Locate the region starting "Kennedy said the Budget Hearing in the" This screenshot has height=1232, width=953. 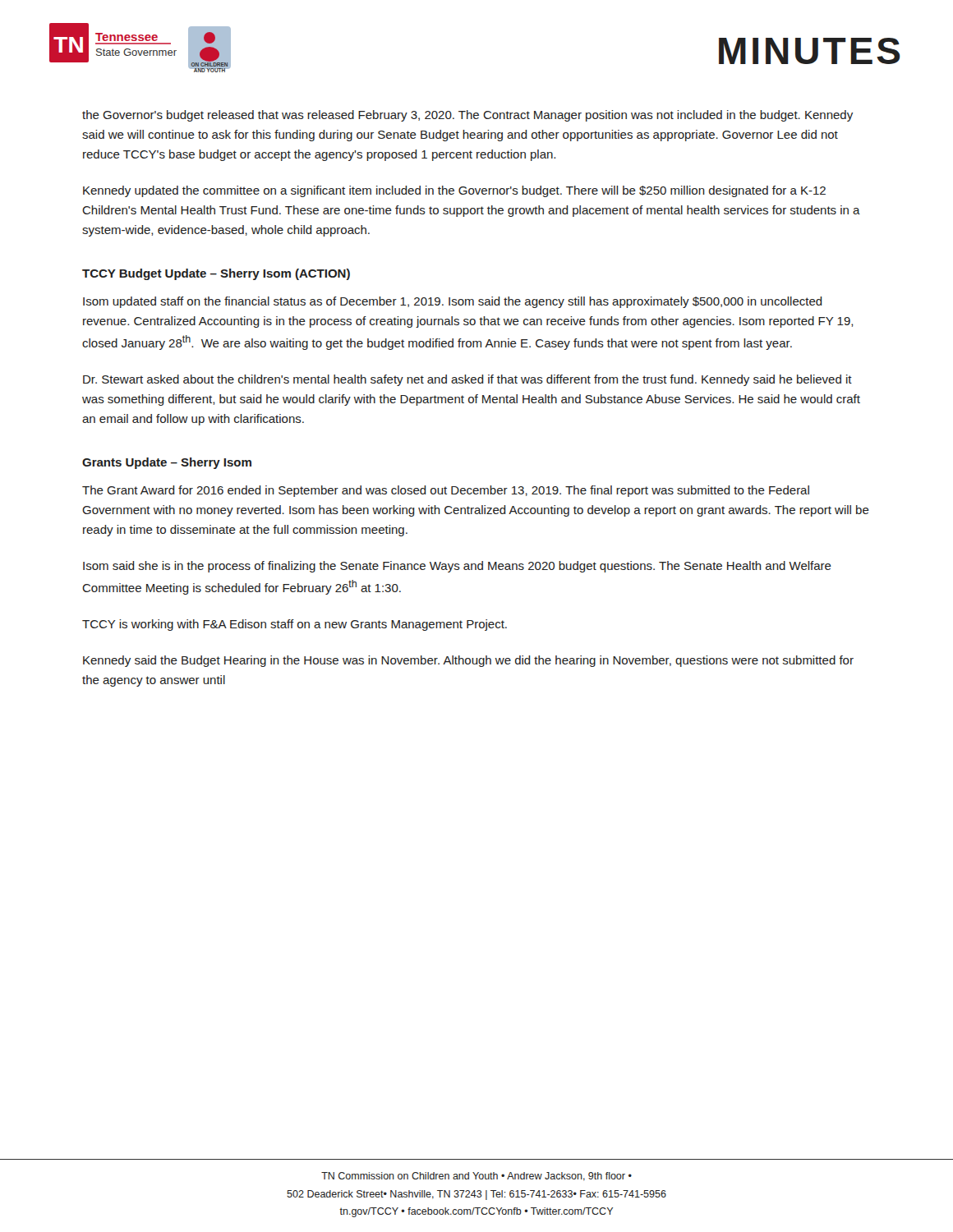coord(468,670)
